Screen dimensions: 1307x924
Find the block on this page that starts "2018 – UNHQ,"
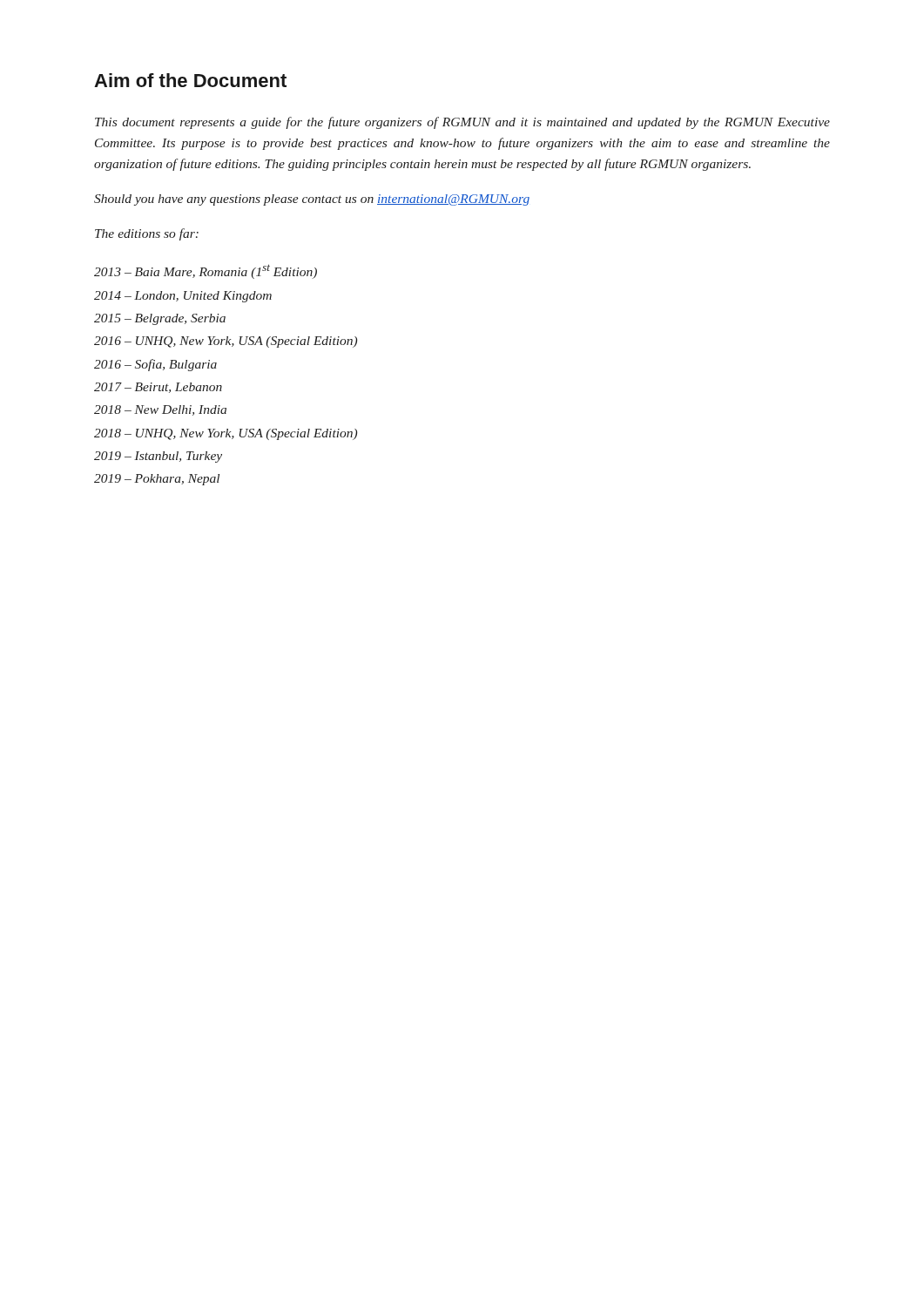[x=226, y=434]
